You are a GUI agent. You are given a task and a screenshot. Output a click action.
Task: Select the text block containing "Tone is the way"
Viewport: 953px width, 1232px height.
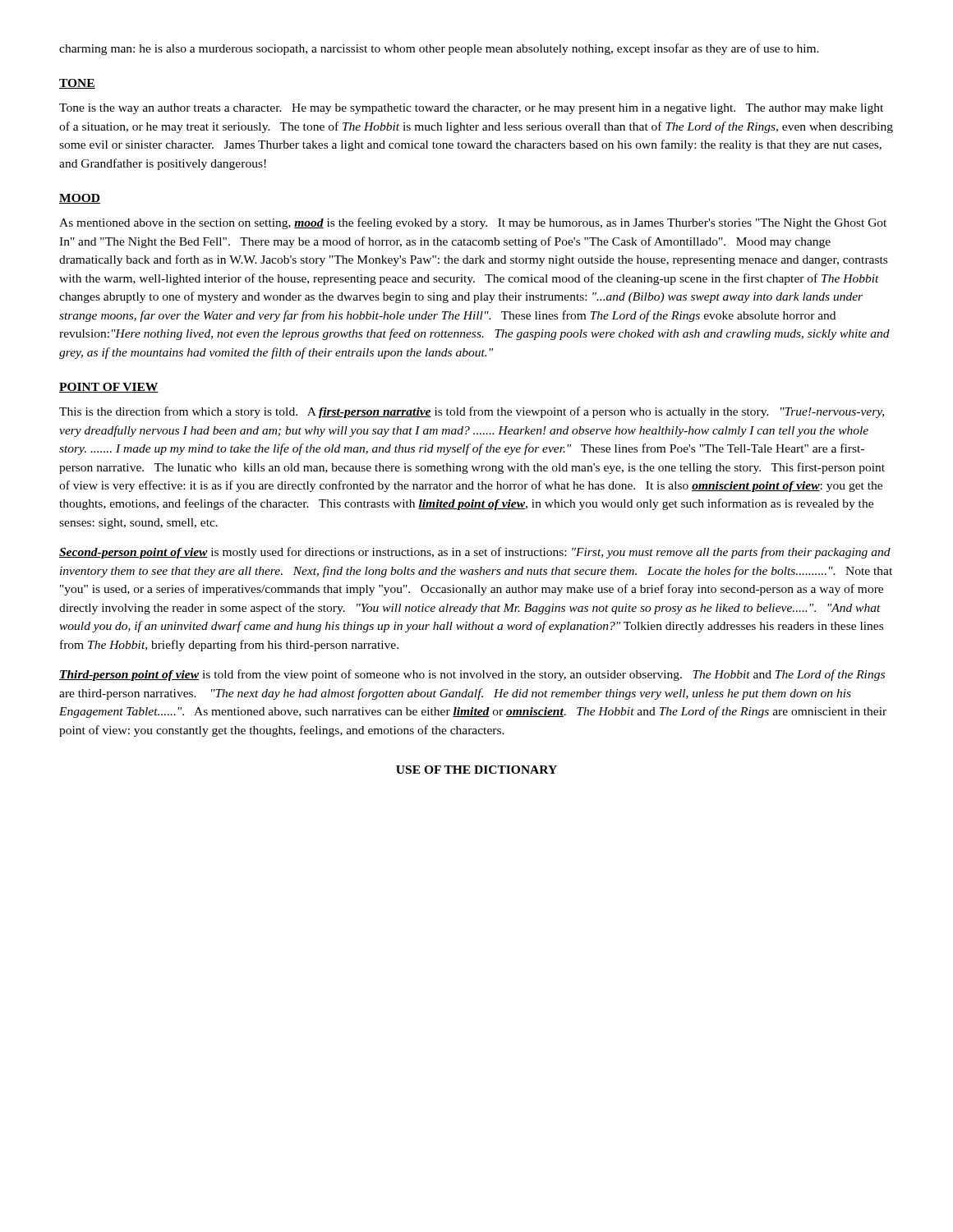(x=476, y=135)
